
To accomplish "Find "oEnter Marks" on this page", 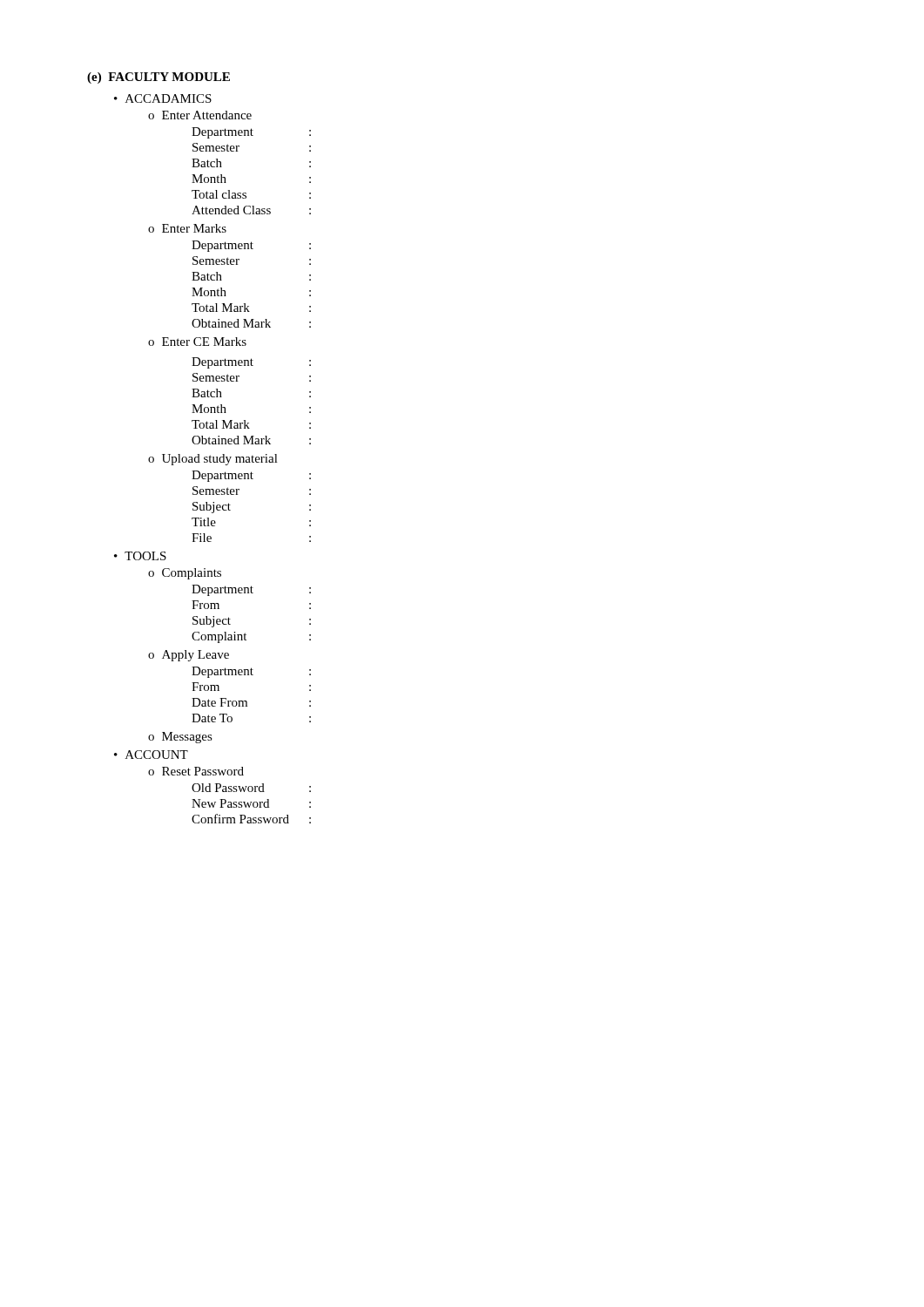I will click(x=187, y=229).
